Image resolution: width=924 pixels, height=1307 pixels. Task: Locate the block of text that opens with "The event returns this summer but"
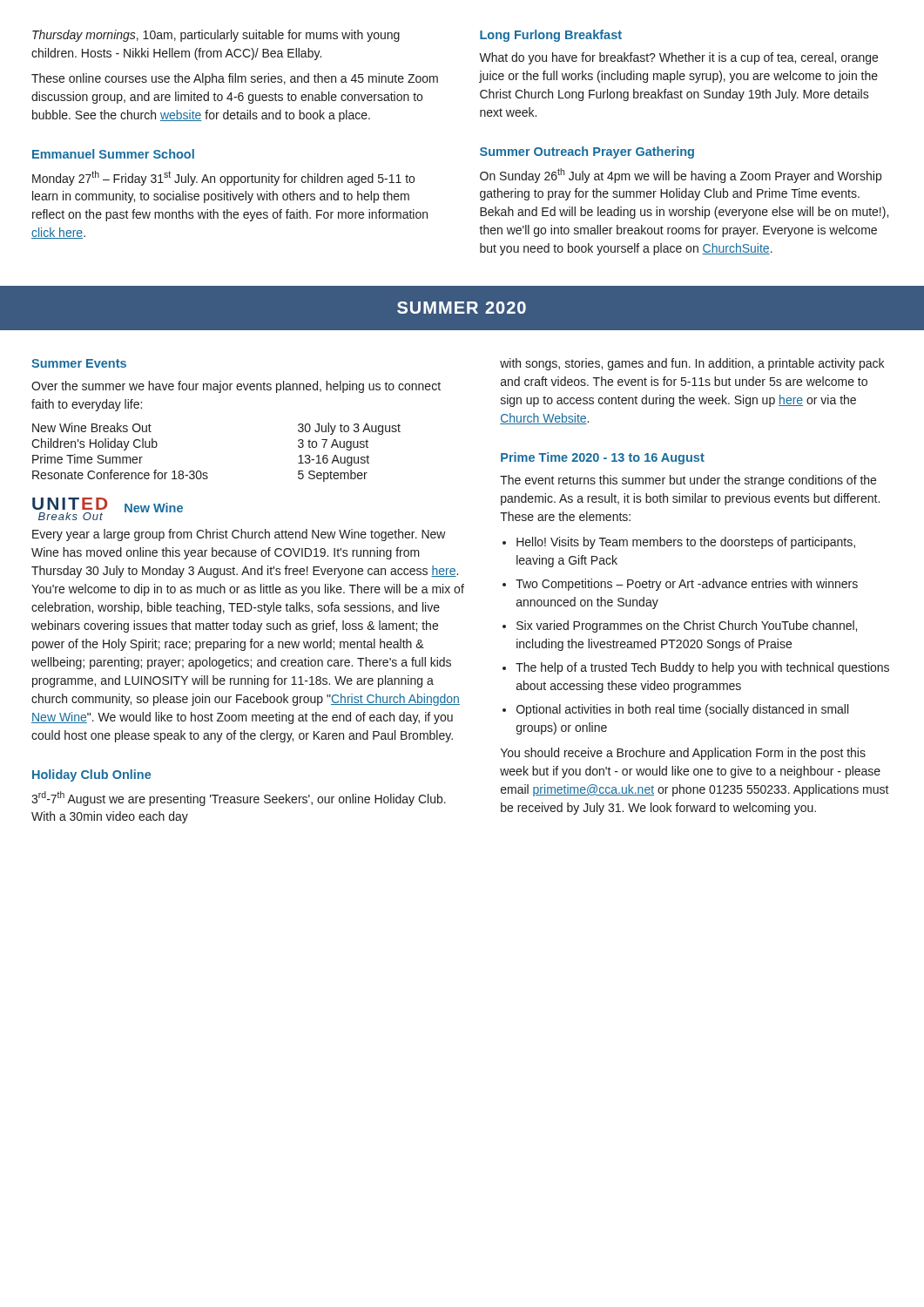pos(696,499)
